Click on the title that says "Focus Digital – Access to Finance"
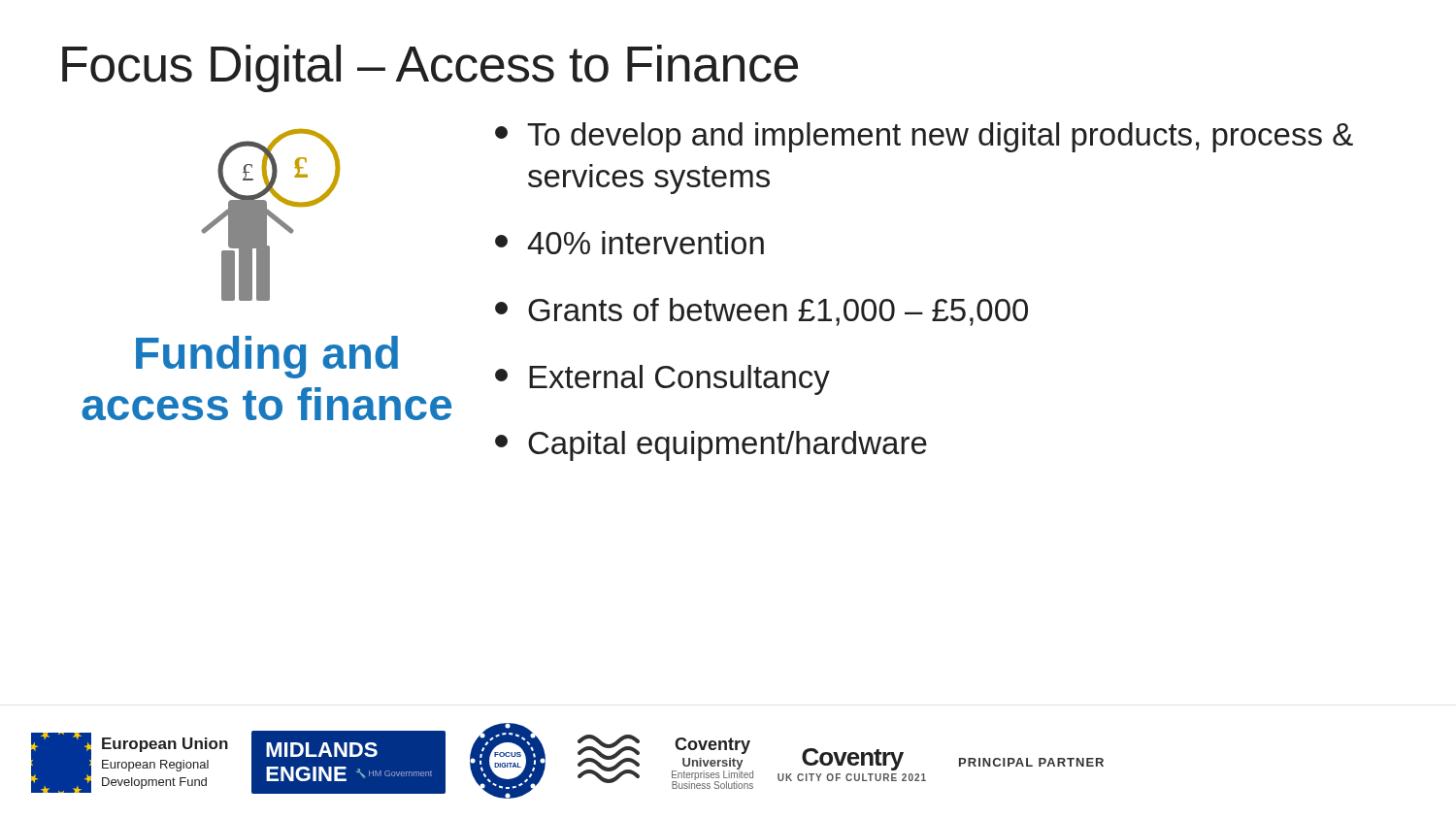Image resolution: width=1456 pixels, height=819 pixels. 429,64
